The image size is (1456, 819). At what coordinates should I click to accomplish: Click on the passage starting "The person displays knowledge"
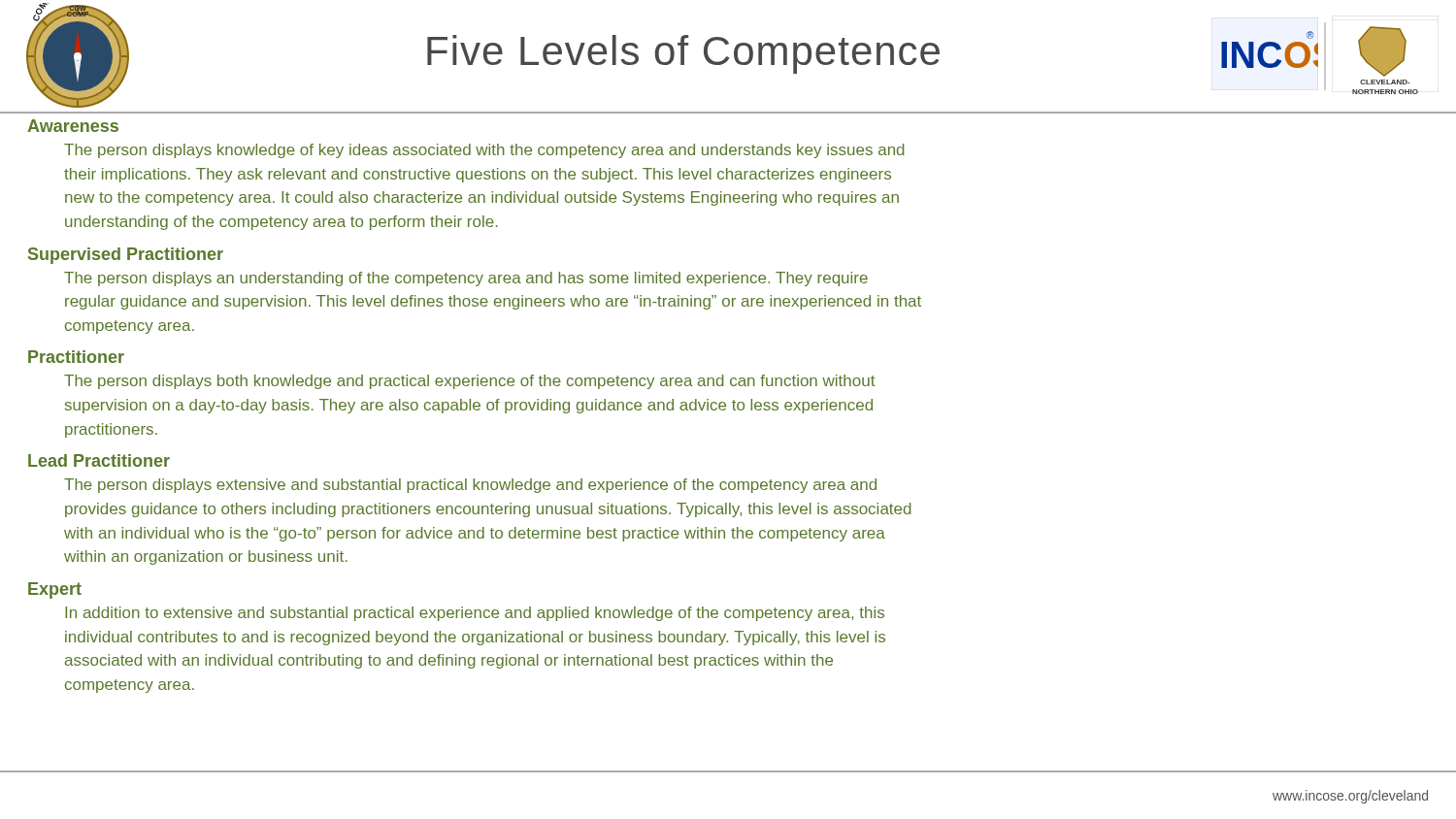485,186
